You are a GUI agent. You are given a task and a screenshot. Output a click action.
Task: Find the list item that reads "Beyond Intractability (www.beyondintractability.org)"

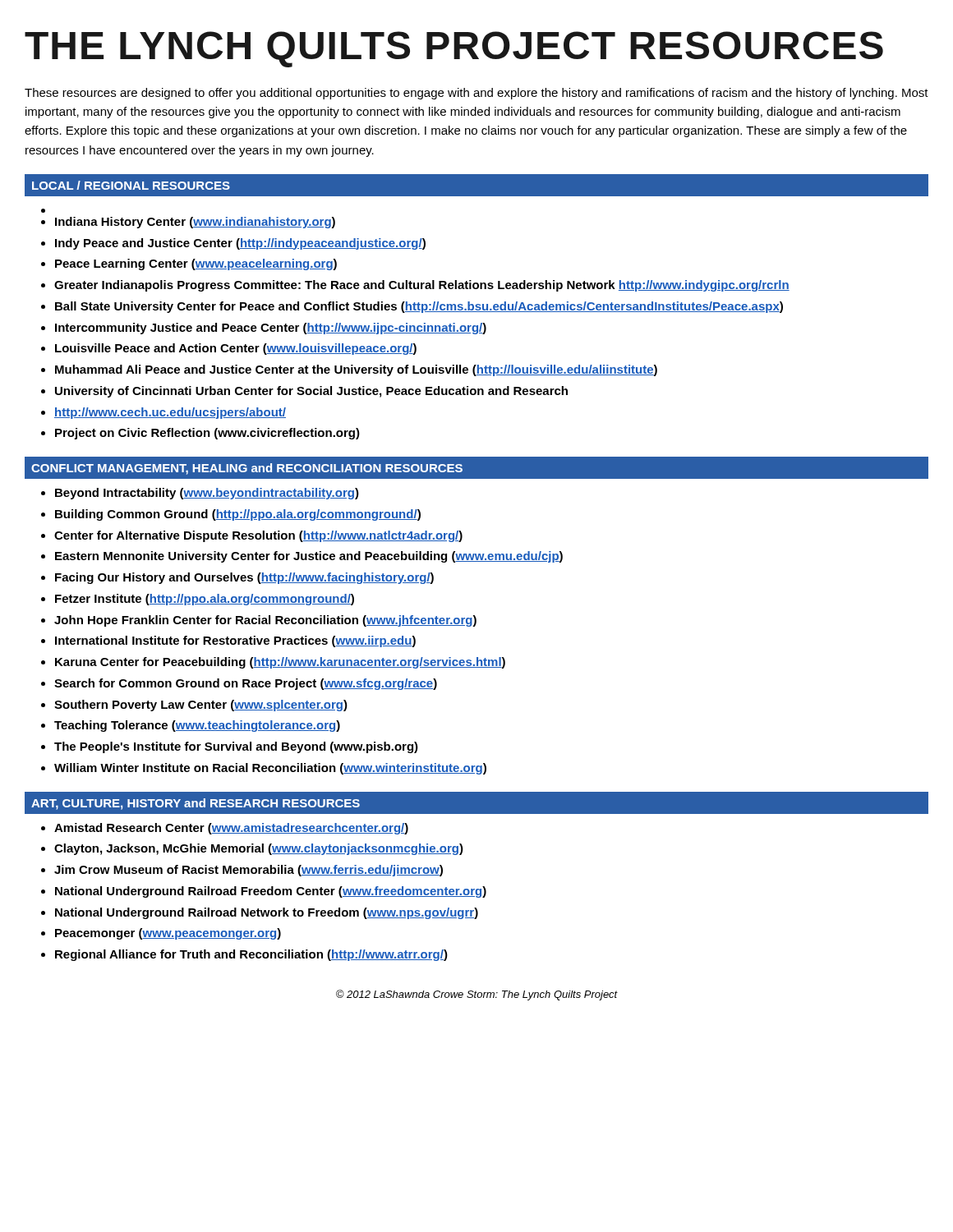[207, 492]
